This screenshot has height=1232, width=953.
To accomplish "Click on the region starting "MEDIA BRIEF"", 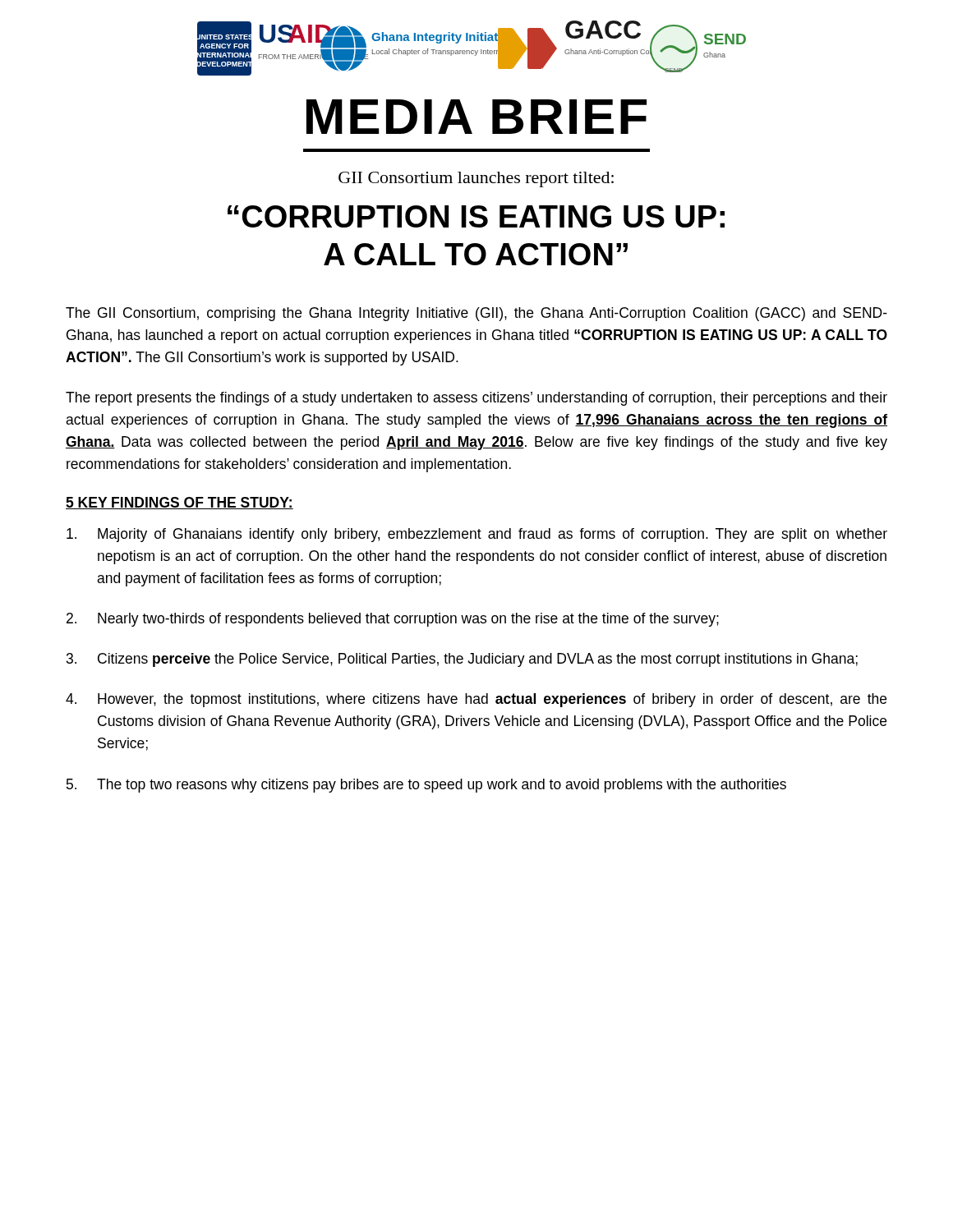I will pyautogui.click(x=476, y=120).
